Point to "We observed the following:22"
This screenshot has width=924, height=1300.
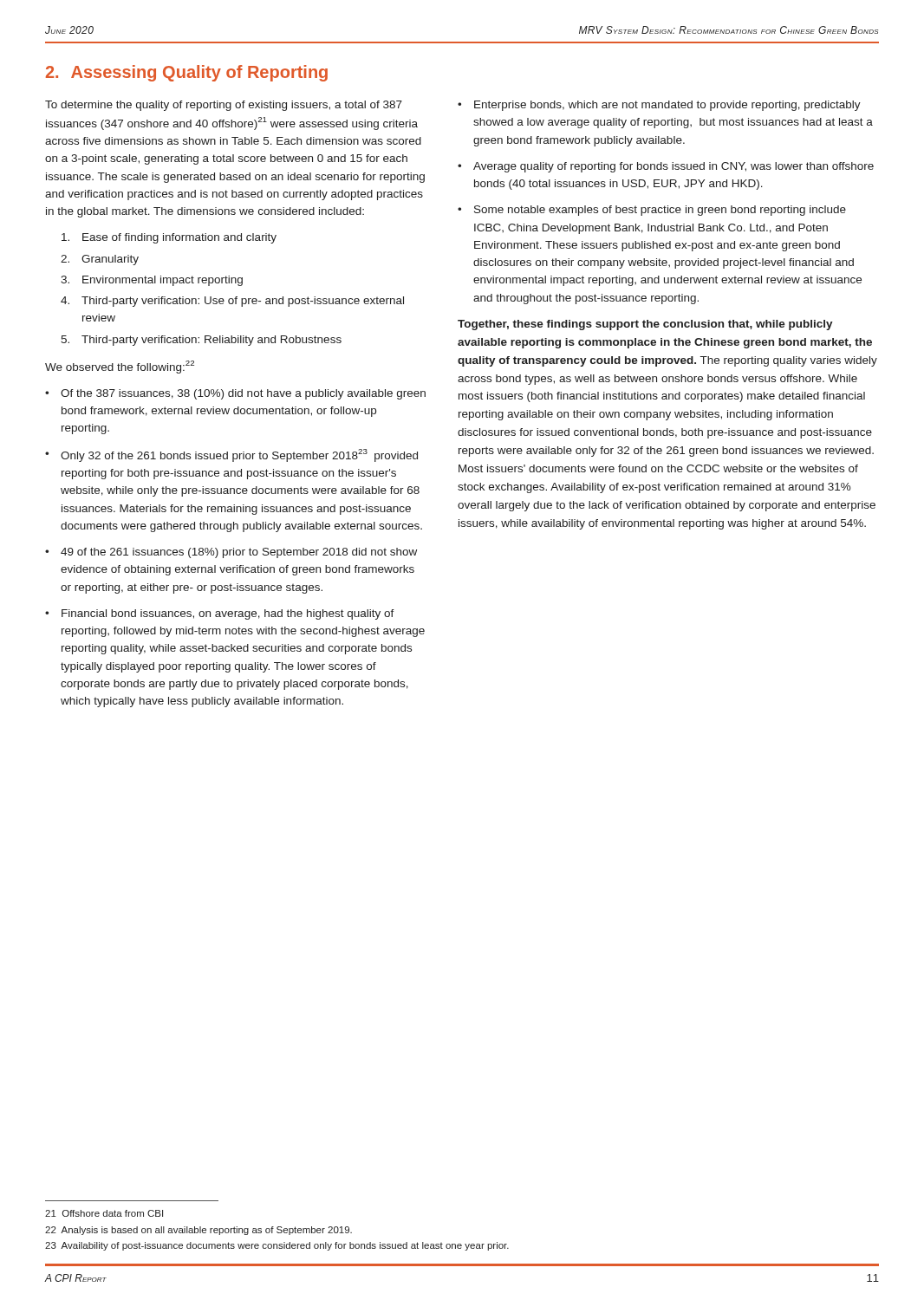tap(120, 367)
